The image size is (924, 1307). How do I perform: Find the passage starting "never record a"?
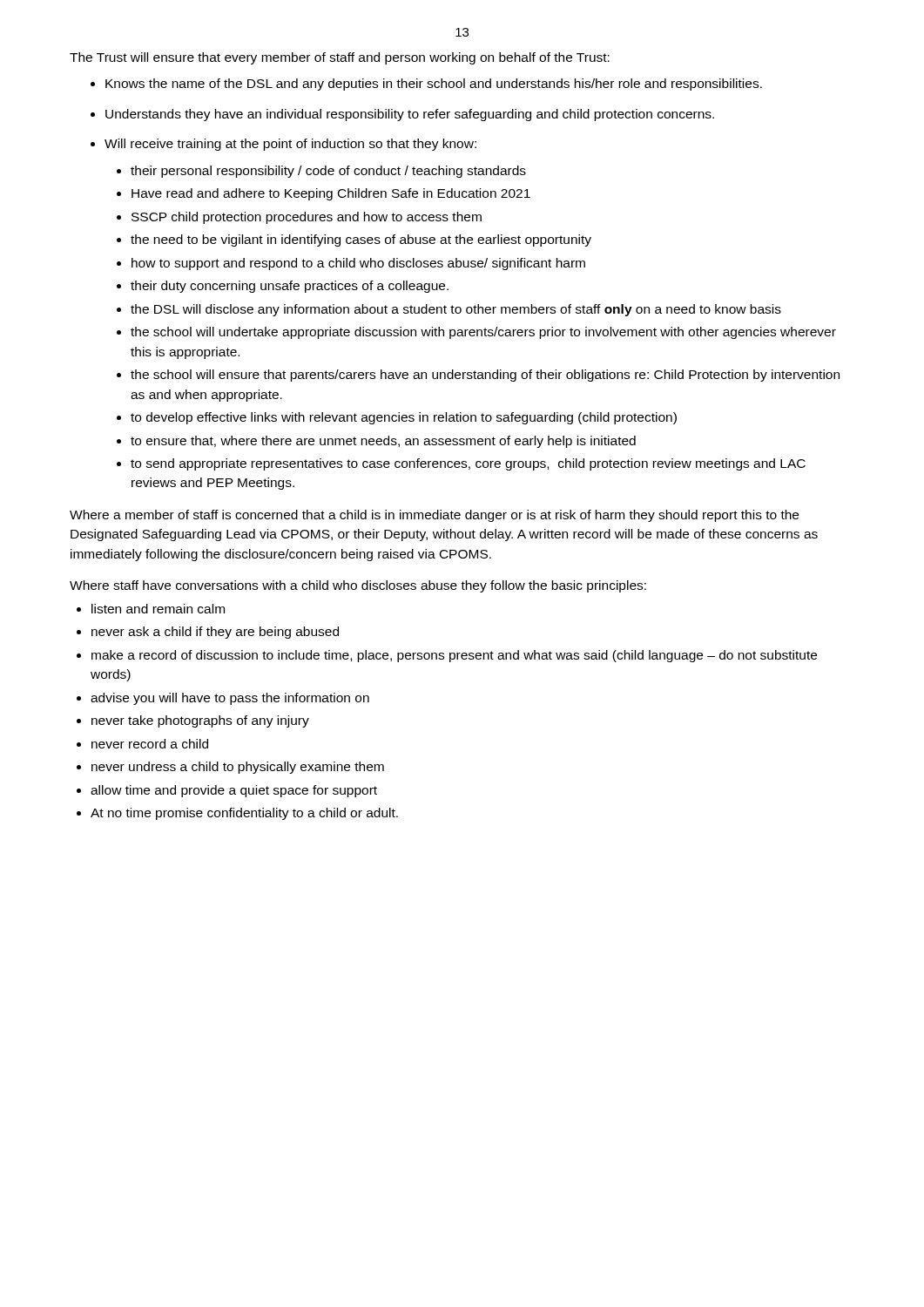tap(150, 743)
